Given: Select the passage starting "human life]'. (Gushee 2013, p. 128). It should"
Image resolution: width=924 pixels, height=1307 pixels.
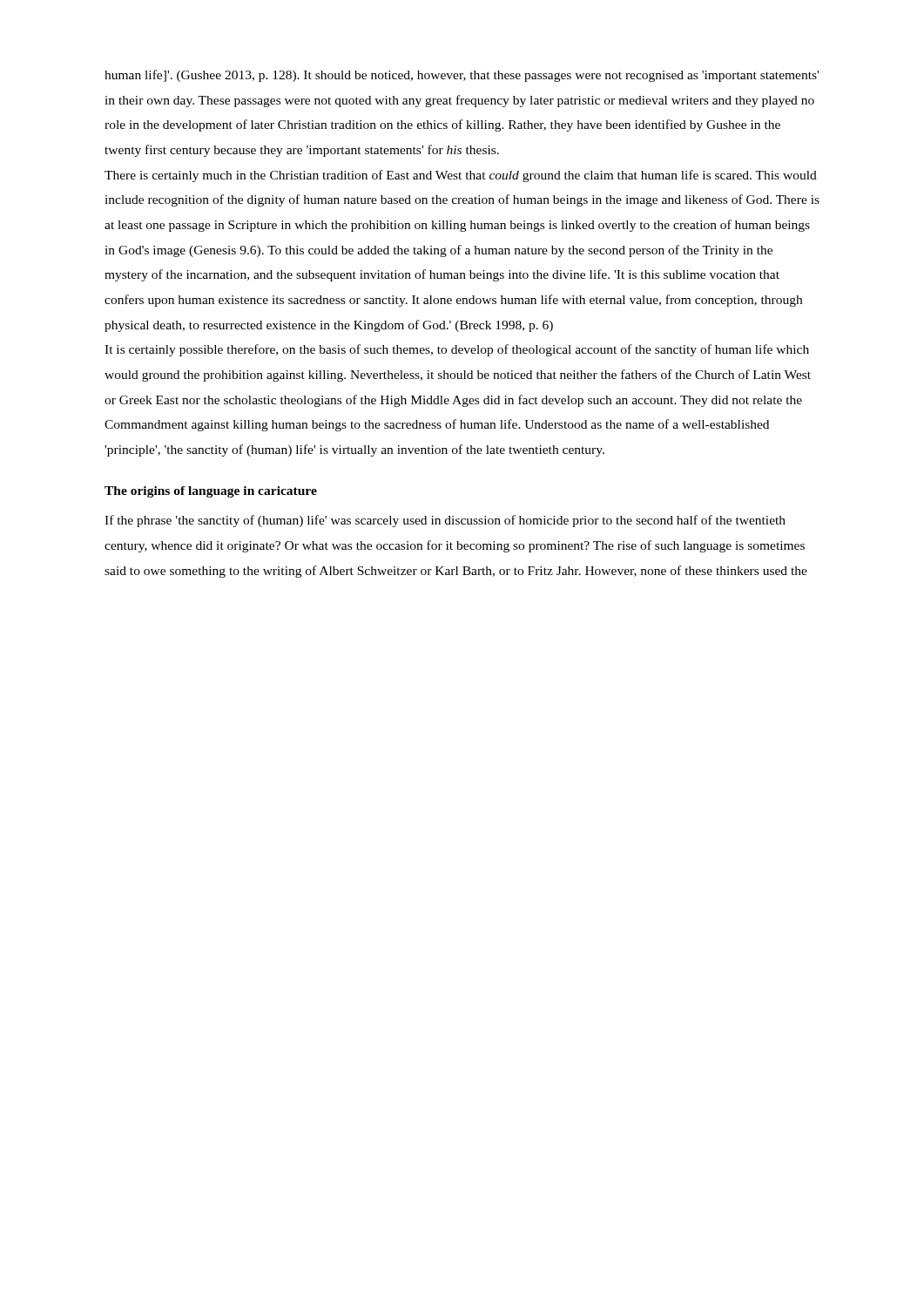Looking at the screenshot, I should tap(462, 112).
